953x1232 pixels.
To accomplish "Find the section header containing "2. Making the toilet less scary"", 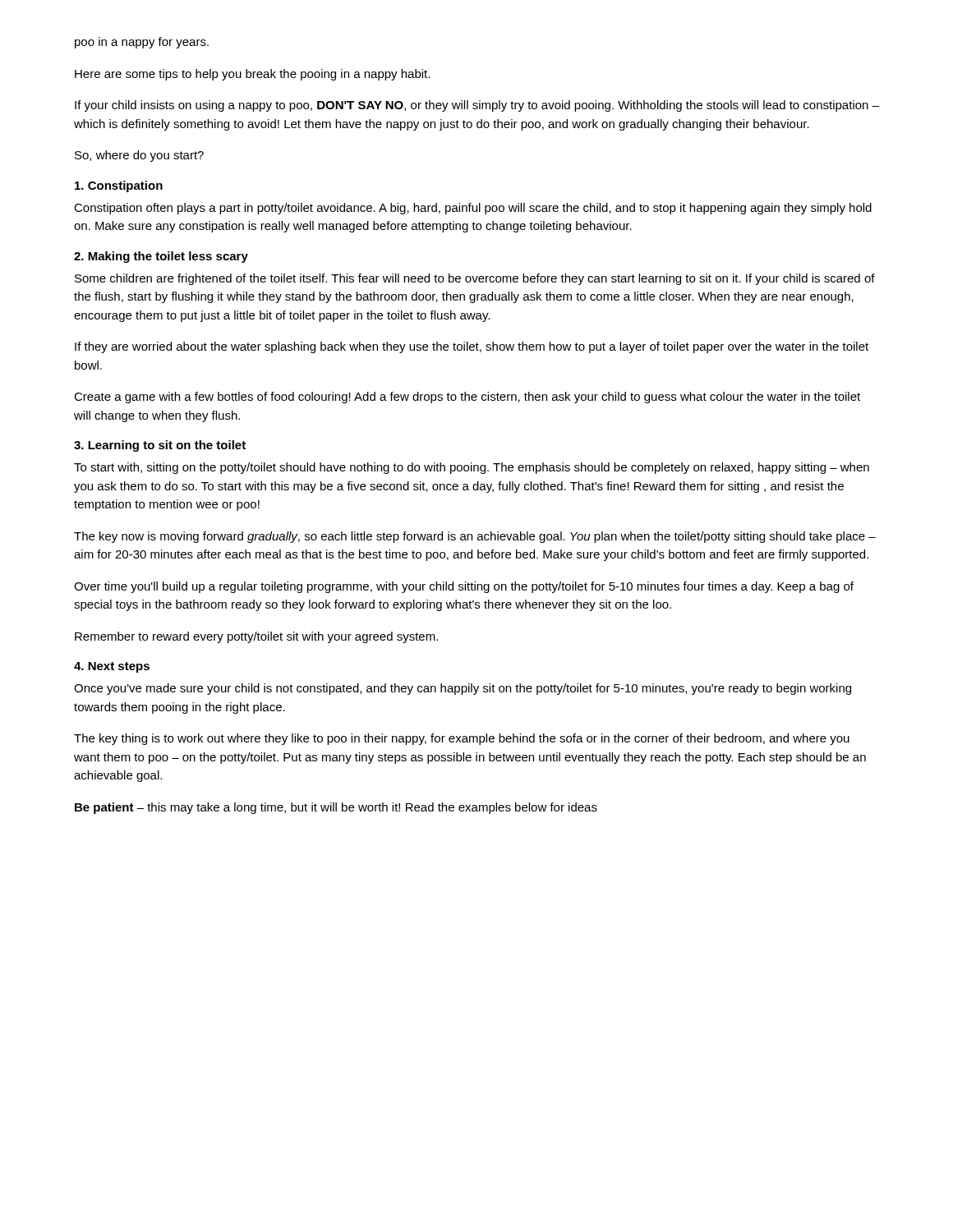I will coord(161,255).
